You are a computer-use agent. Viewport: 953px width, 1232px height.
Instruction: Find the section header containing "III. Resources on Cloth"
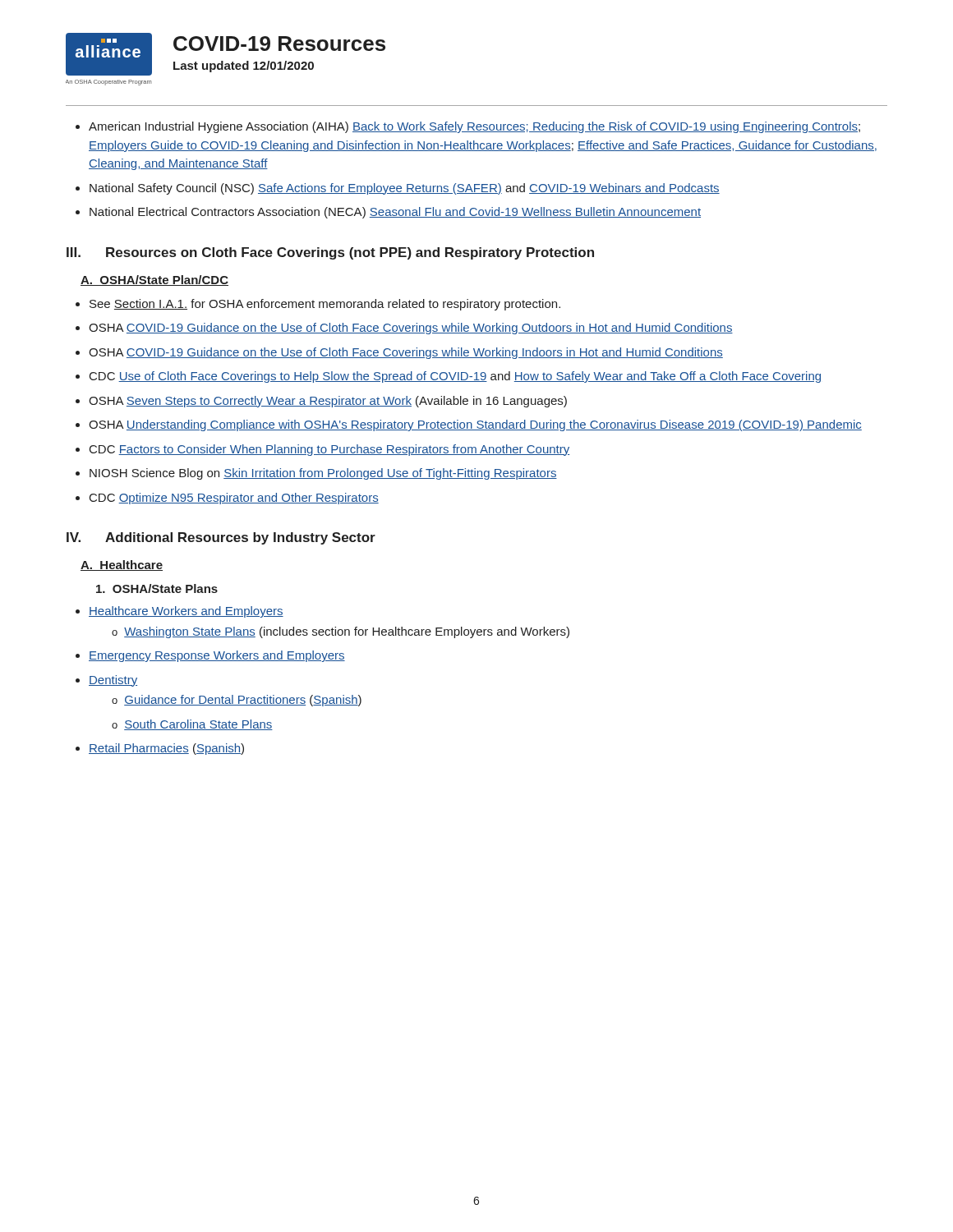pos(476,253)
